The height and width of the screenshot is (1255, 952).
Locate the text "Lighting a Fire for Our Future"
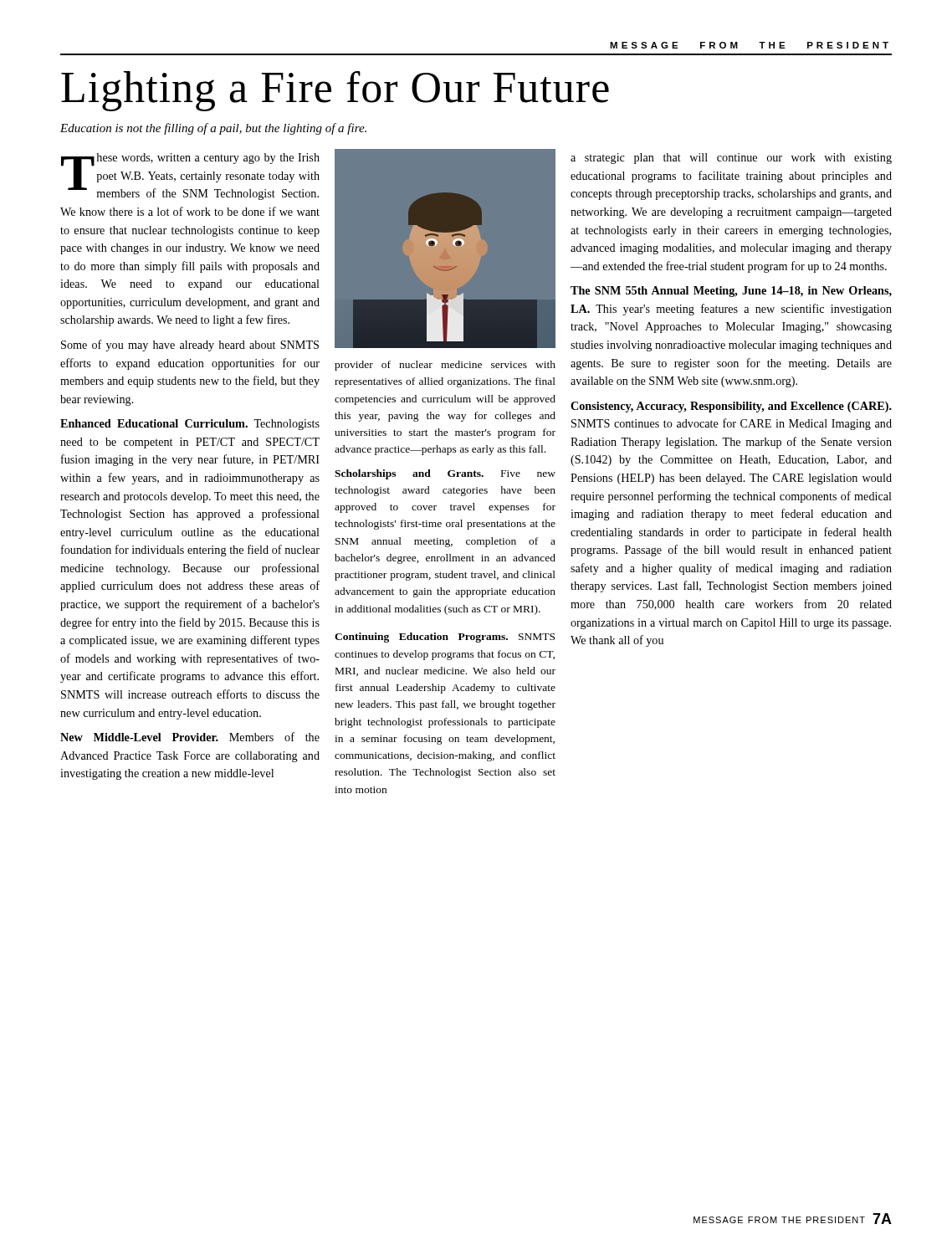pos(476,88)
